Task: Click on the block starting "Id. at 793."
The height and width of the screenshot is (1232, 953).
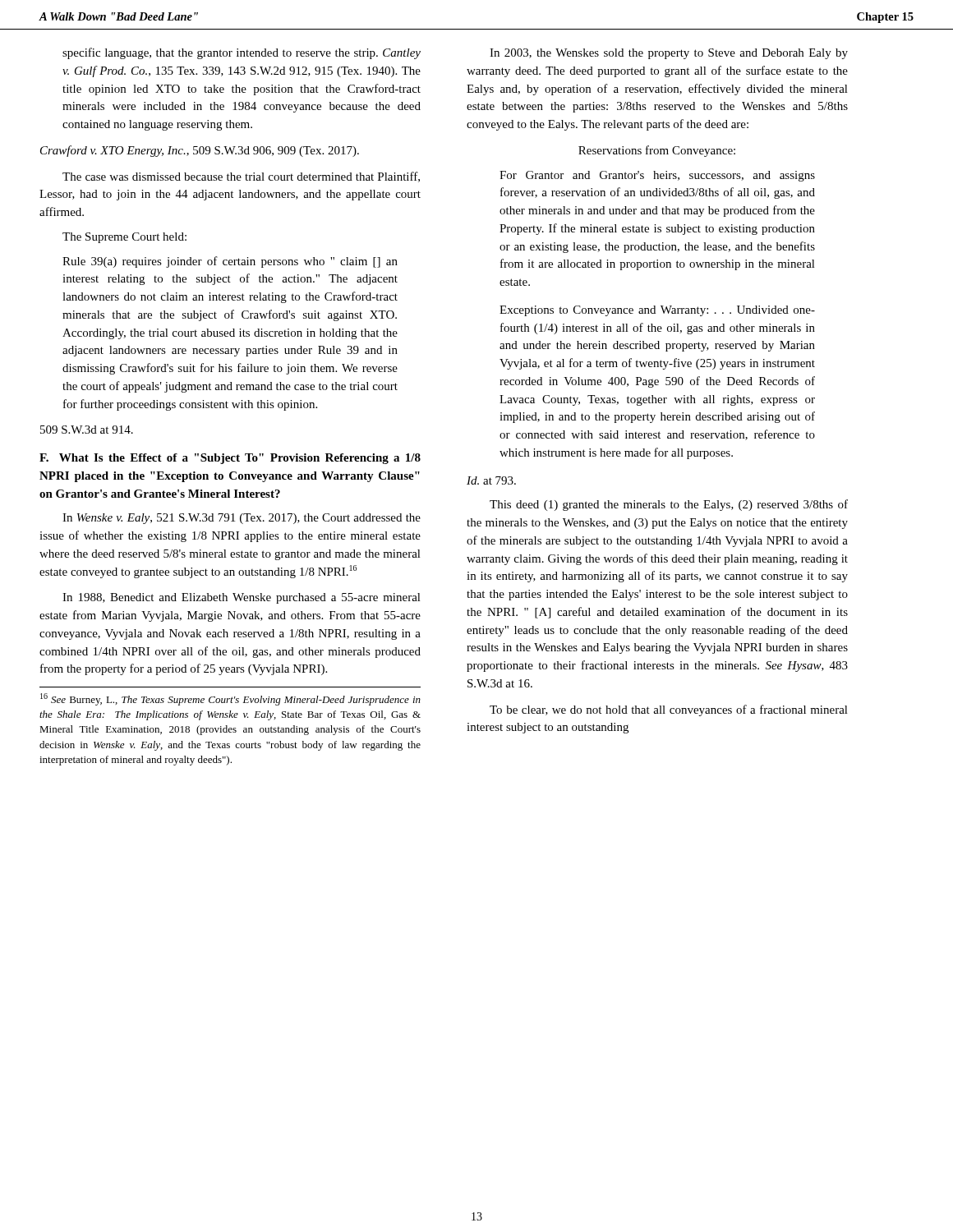Action: (491, 480)
